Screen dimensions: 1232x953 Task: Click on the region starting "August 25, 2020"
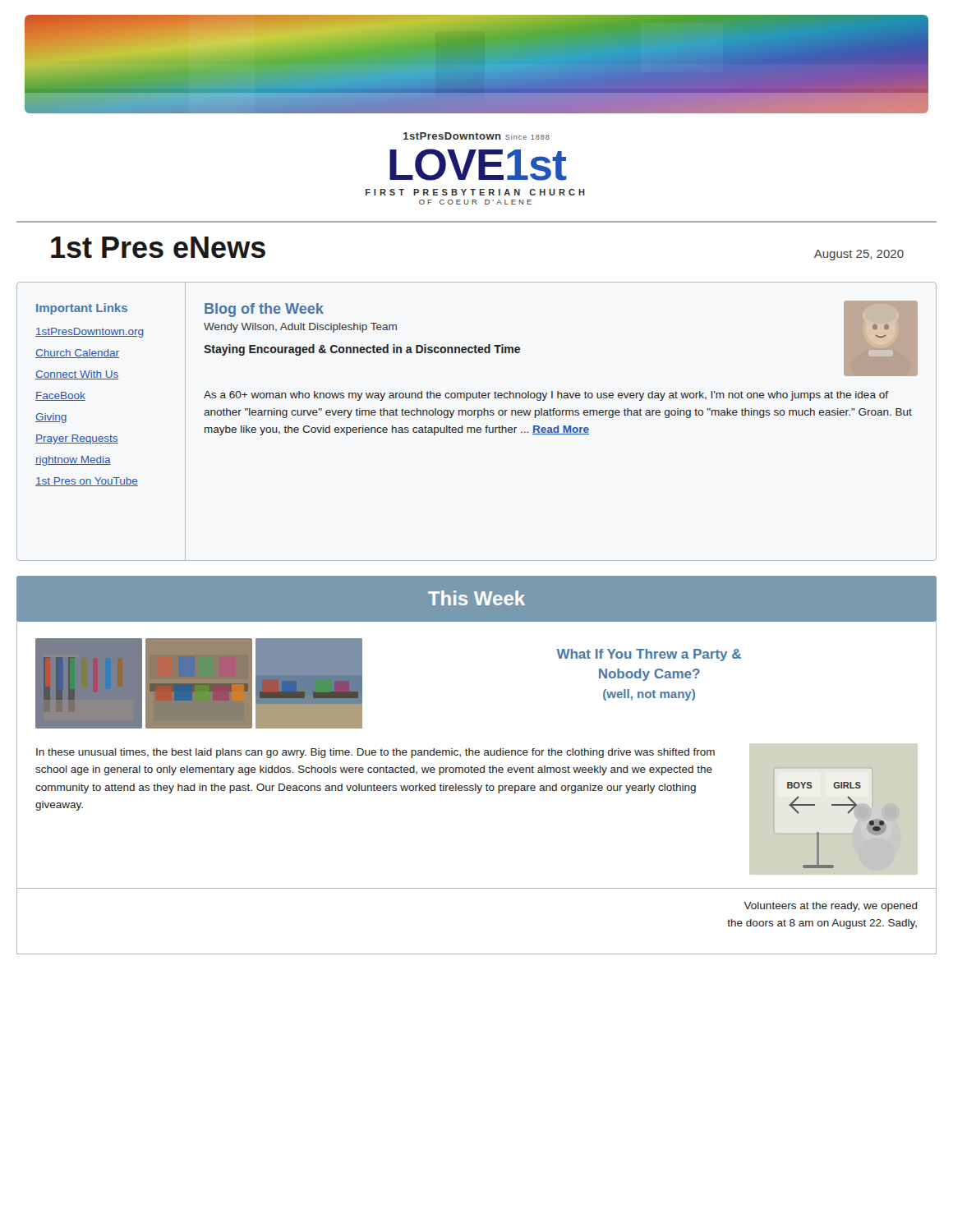click(859, 253)
